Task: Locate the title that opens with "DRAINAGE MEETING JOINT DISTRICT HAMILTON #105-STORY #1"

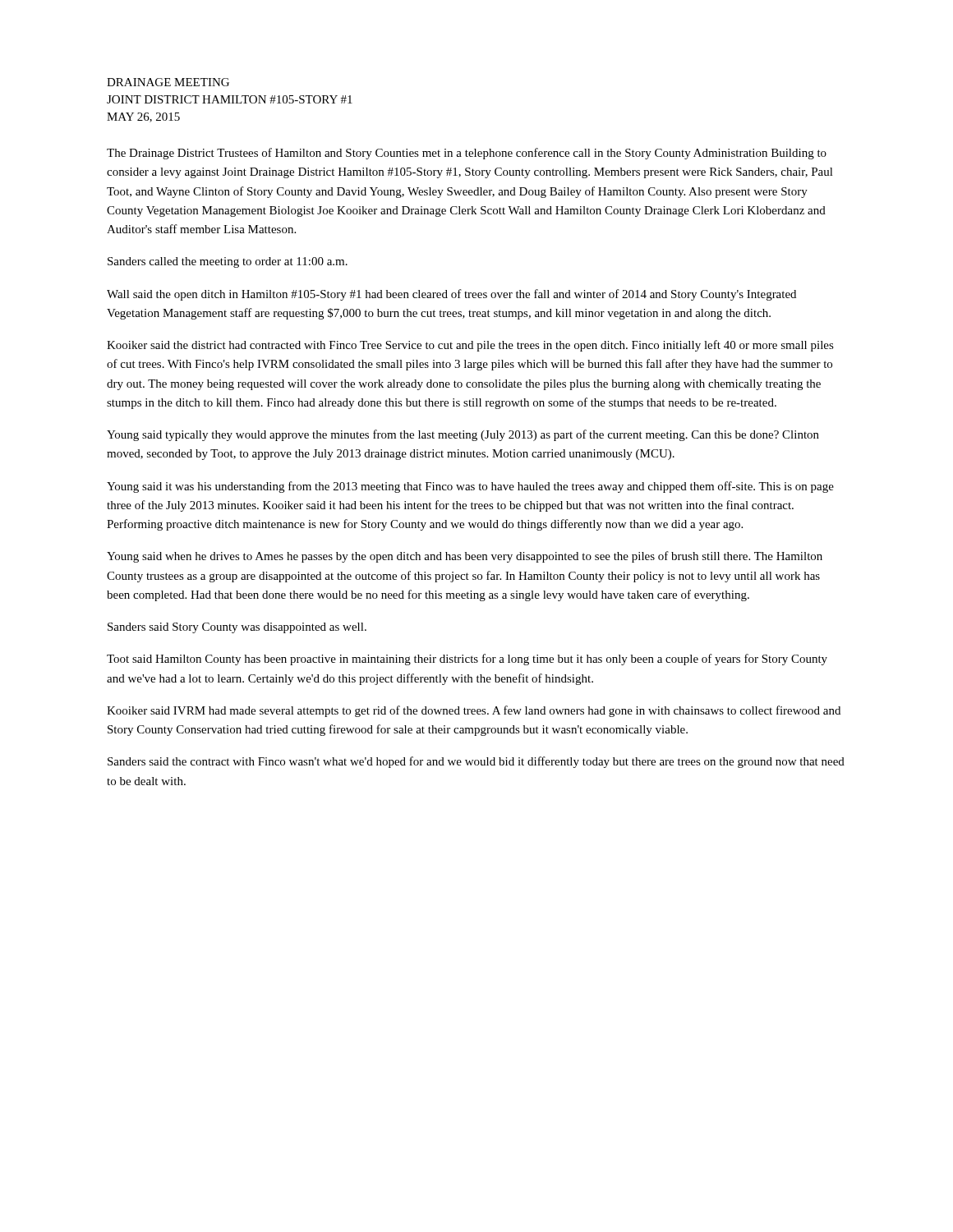Action: click(x=168, y=82)
